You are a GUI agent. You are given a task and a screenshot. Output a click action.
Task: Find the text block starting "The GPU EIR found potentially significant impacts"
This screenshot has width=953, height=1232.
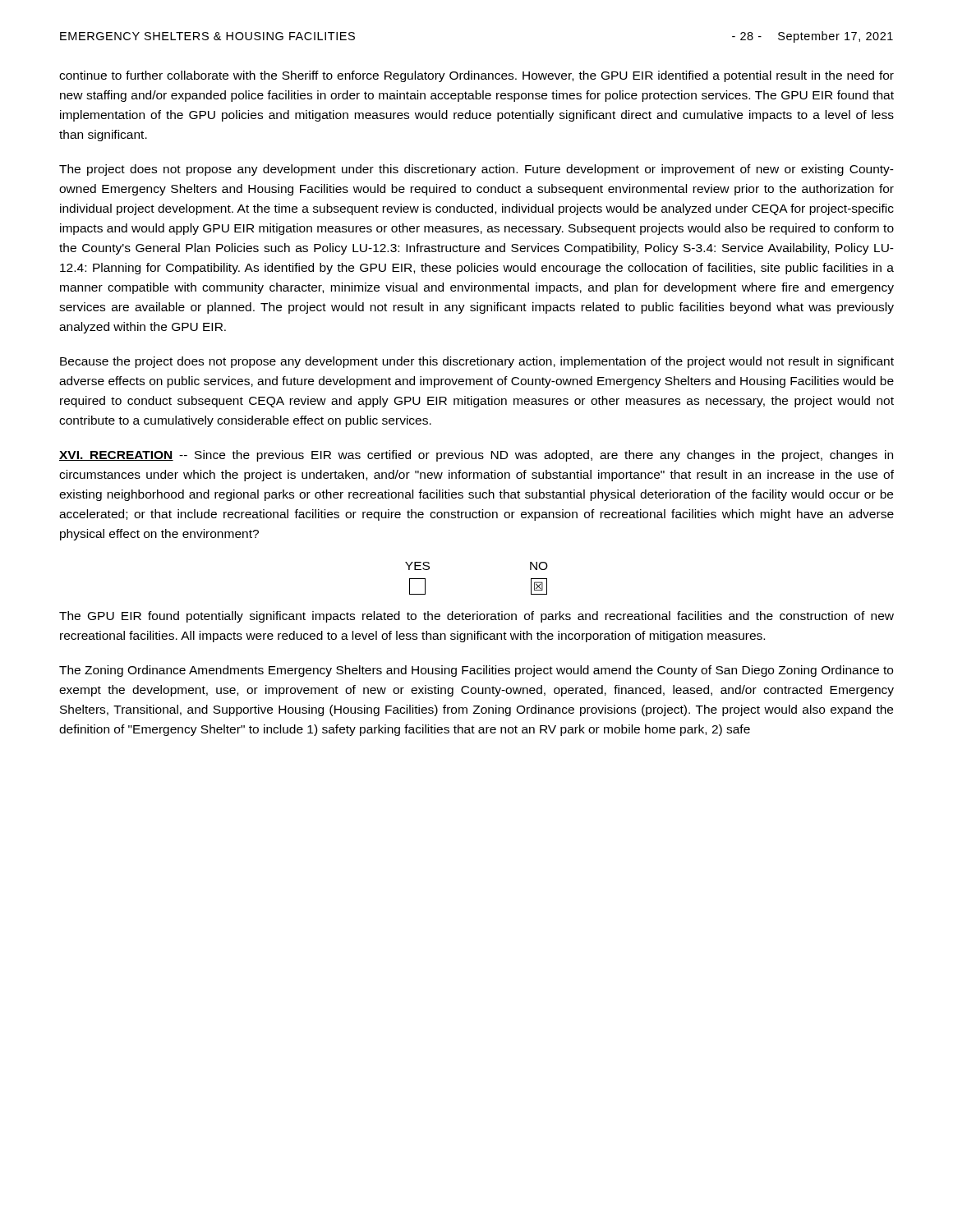476,626
